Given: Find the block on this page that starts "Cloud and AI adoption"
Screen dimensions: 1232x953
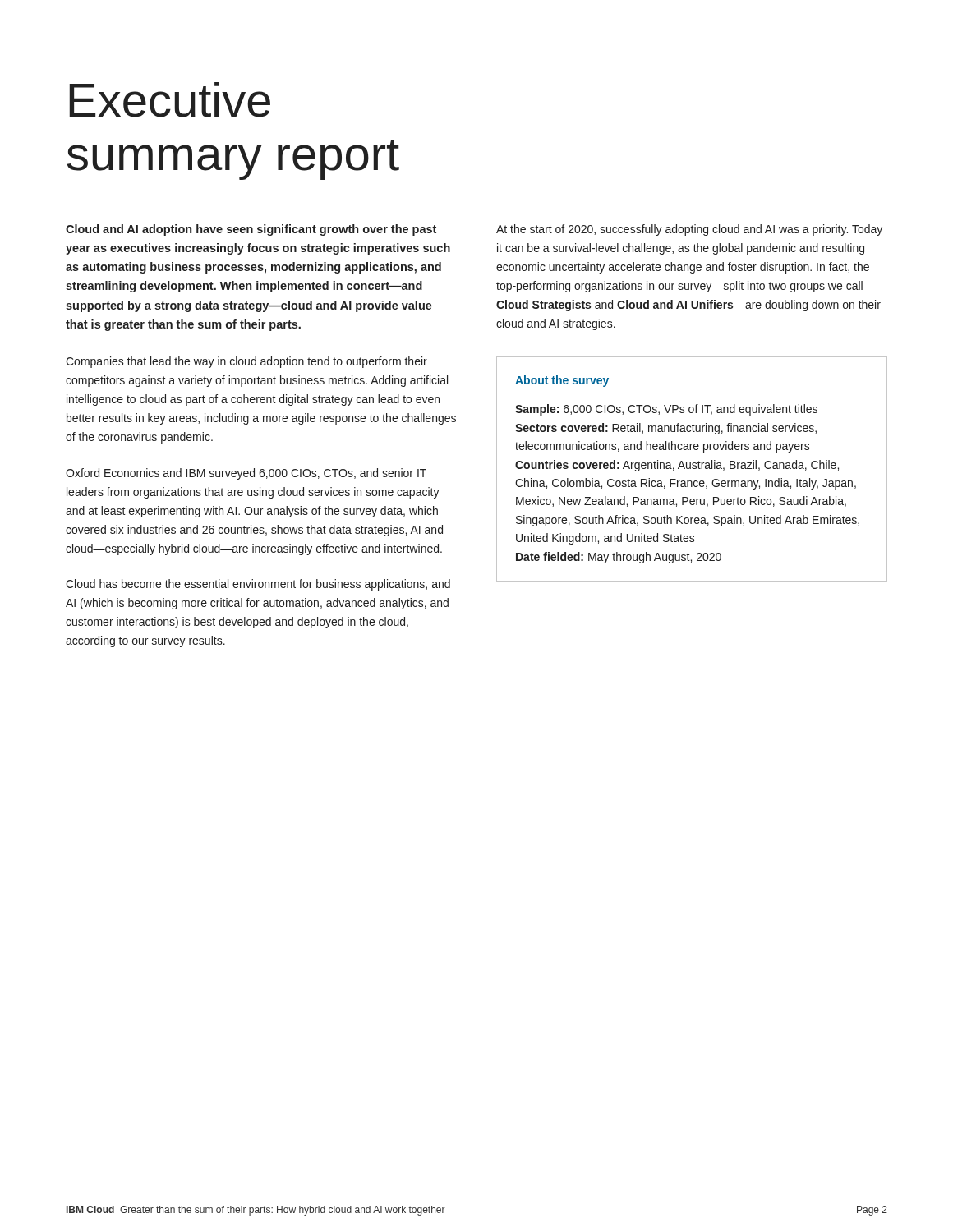Looking at the screenshot, I should click(261, 277).
